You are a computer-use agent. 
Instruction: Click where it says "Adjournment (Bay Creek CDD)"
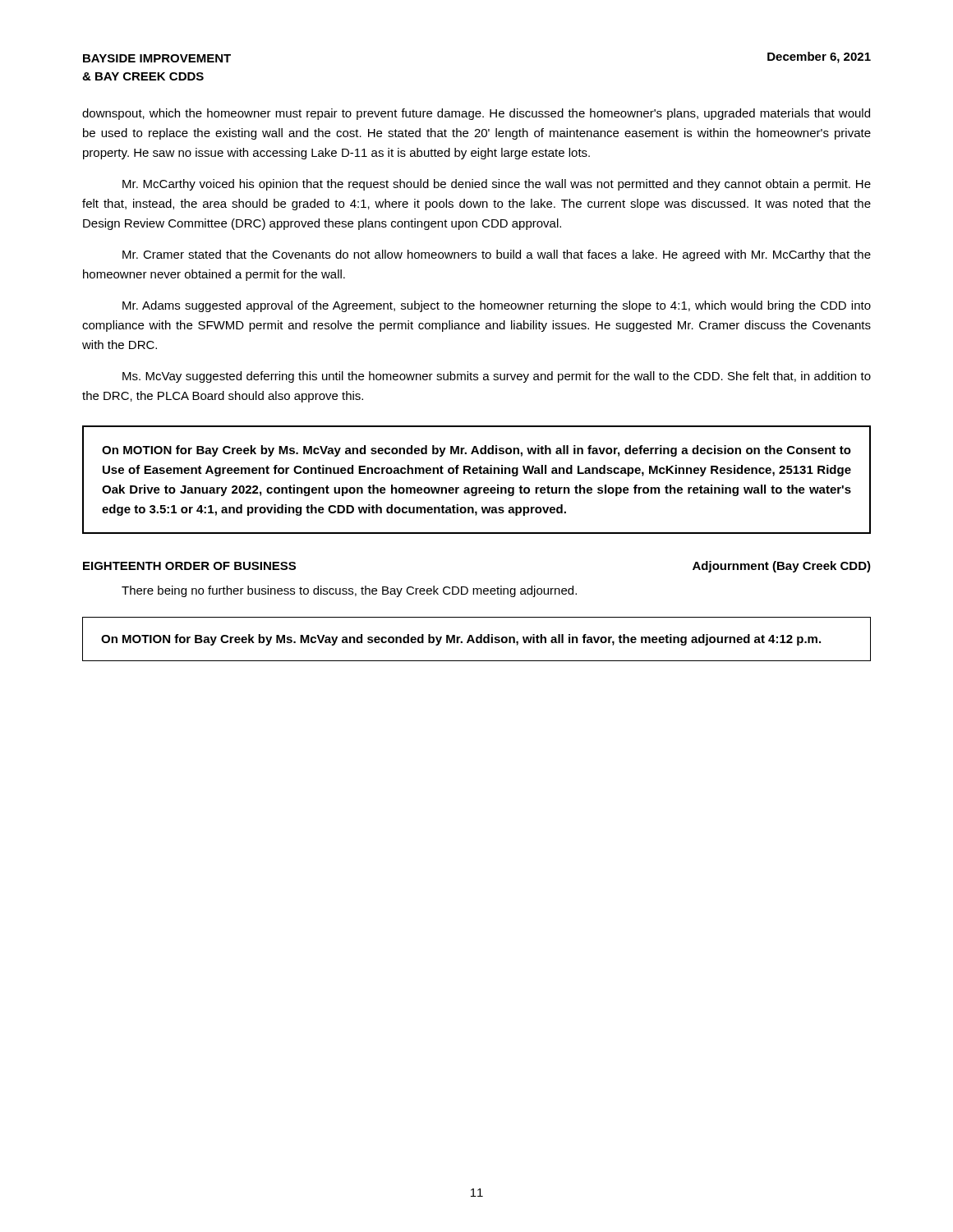pos(782,565)
